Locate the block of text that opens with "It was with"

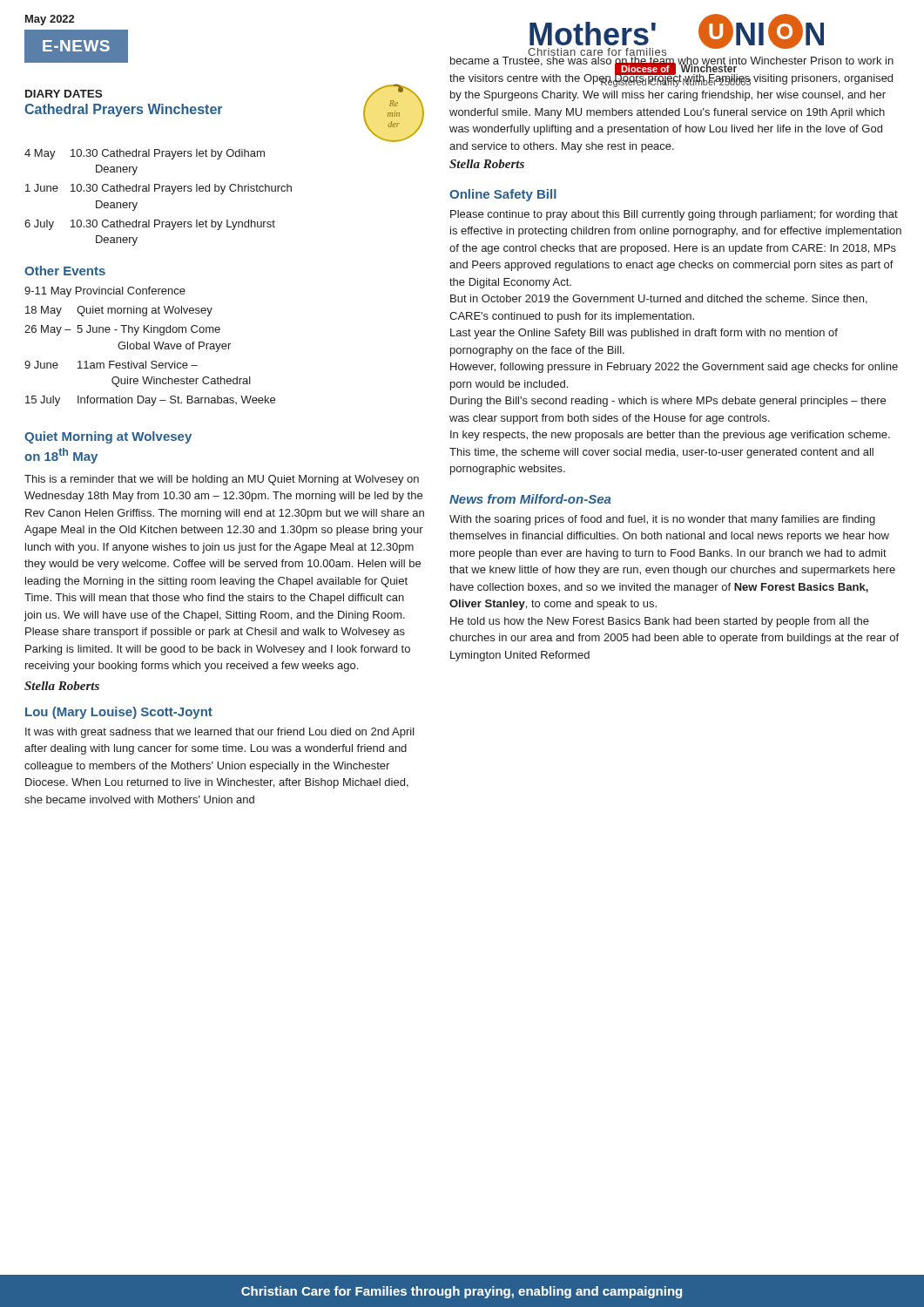219,765
